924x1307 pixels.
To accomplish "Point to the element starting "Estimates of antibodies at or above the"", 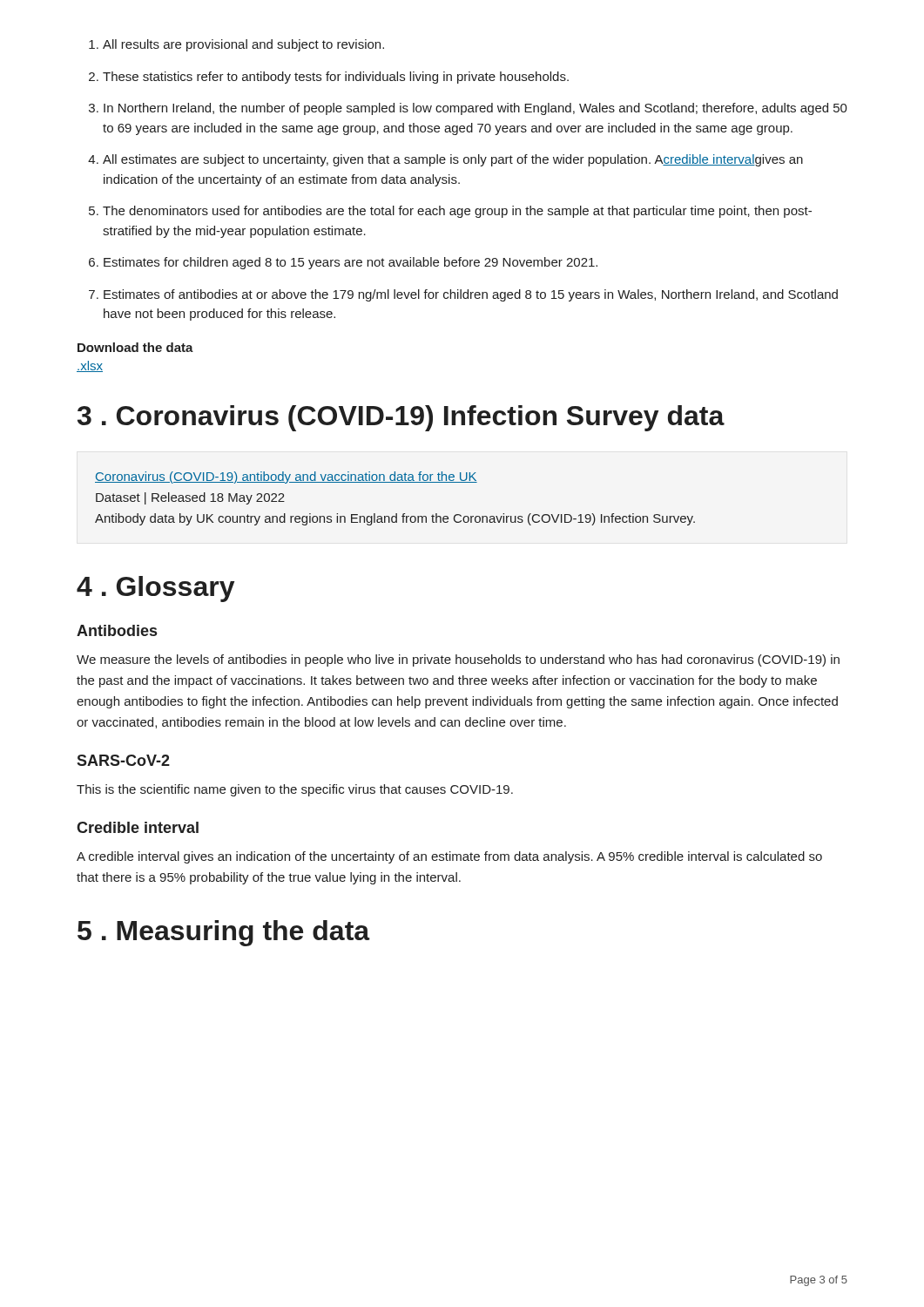I will point(471,303).
